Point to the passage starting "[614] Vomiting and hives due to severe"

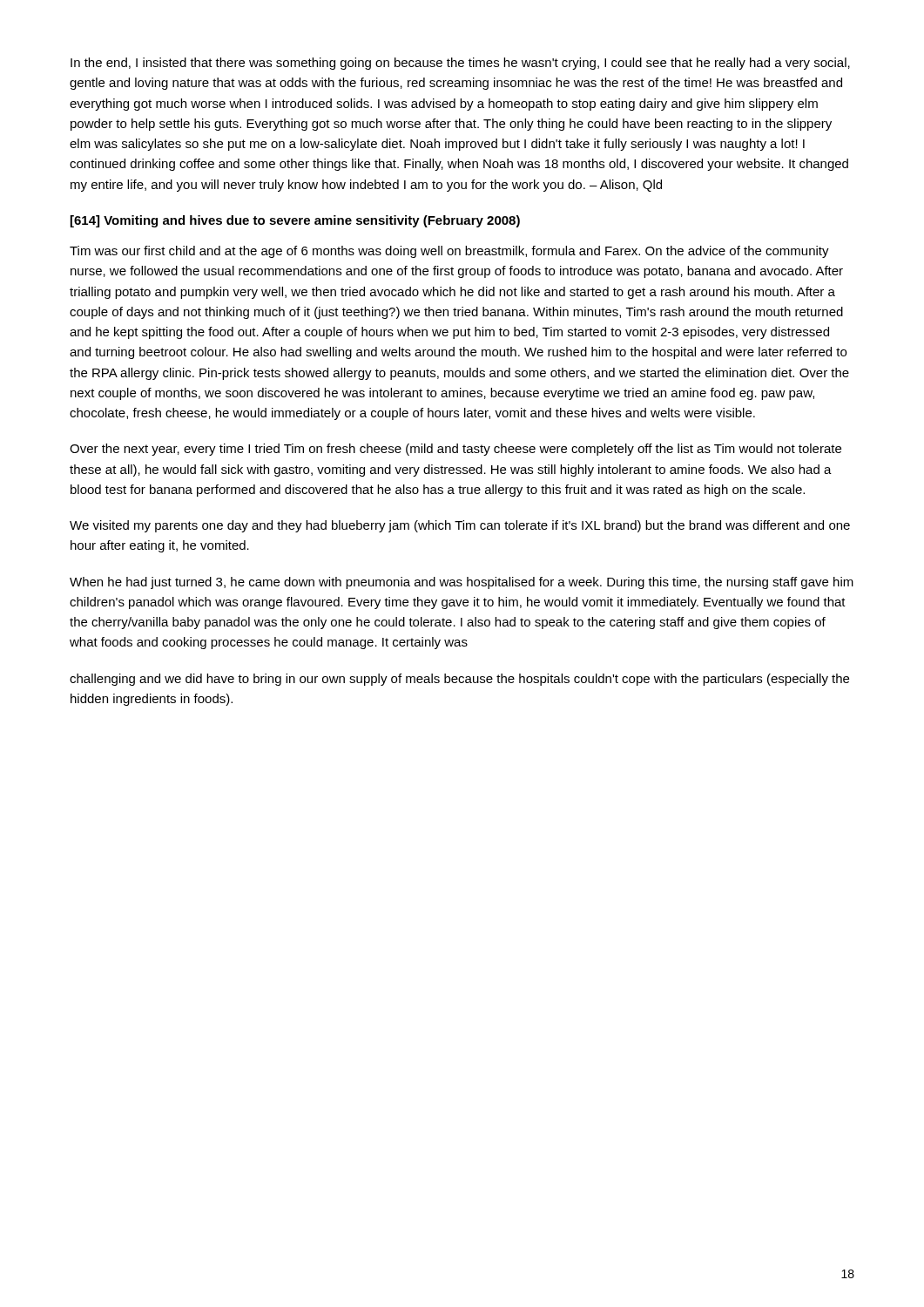295,220
